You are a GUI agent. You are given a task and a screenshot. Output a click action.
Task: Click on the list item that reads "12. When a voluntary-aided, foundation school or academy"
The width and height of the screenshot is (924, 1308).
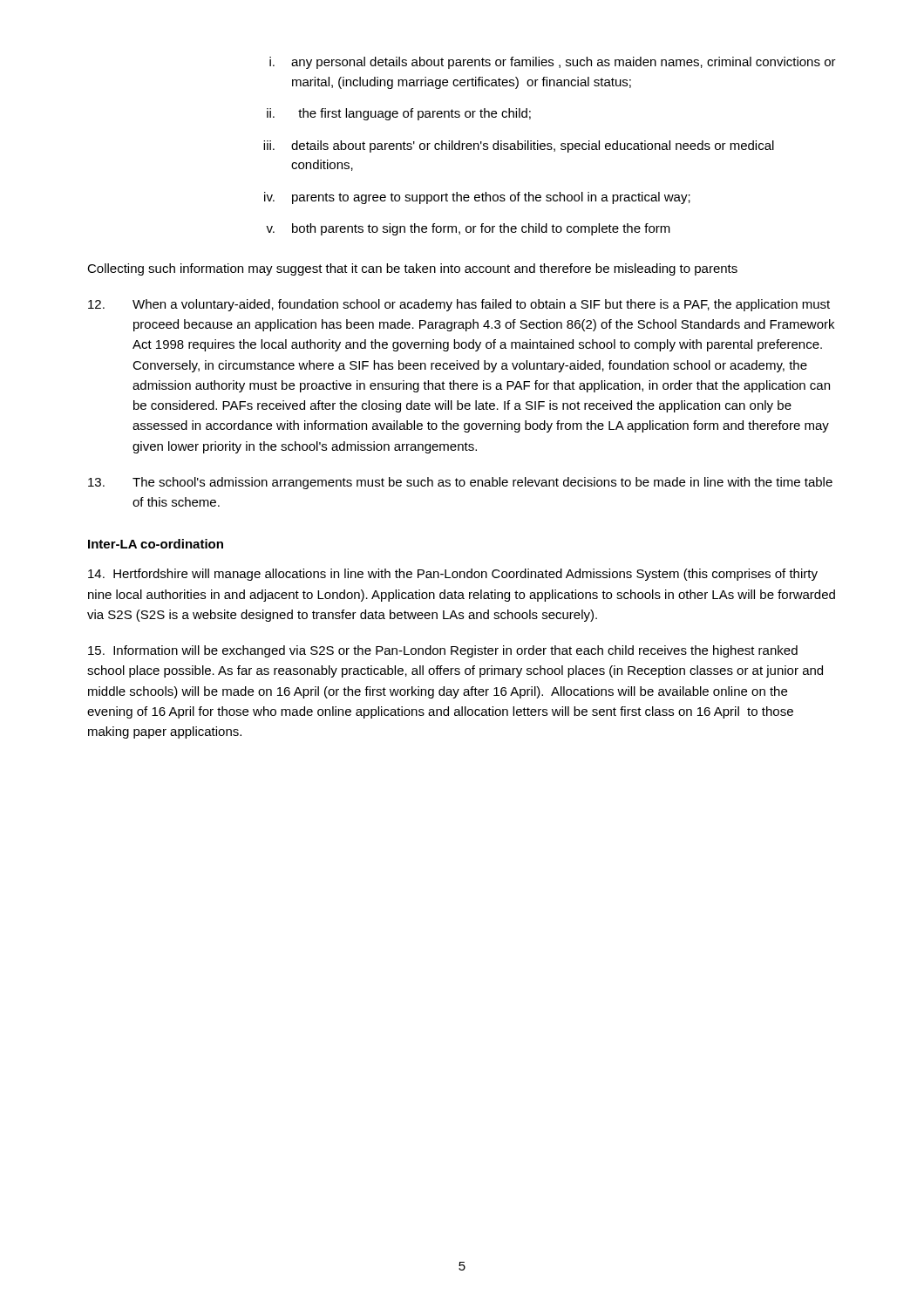point(462,375)
